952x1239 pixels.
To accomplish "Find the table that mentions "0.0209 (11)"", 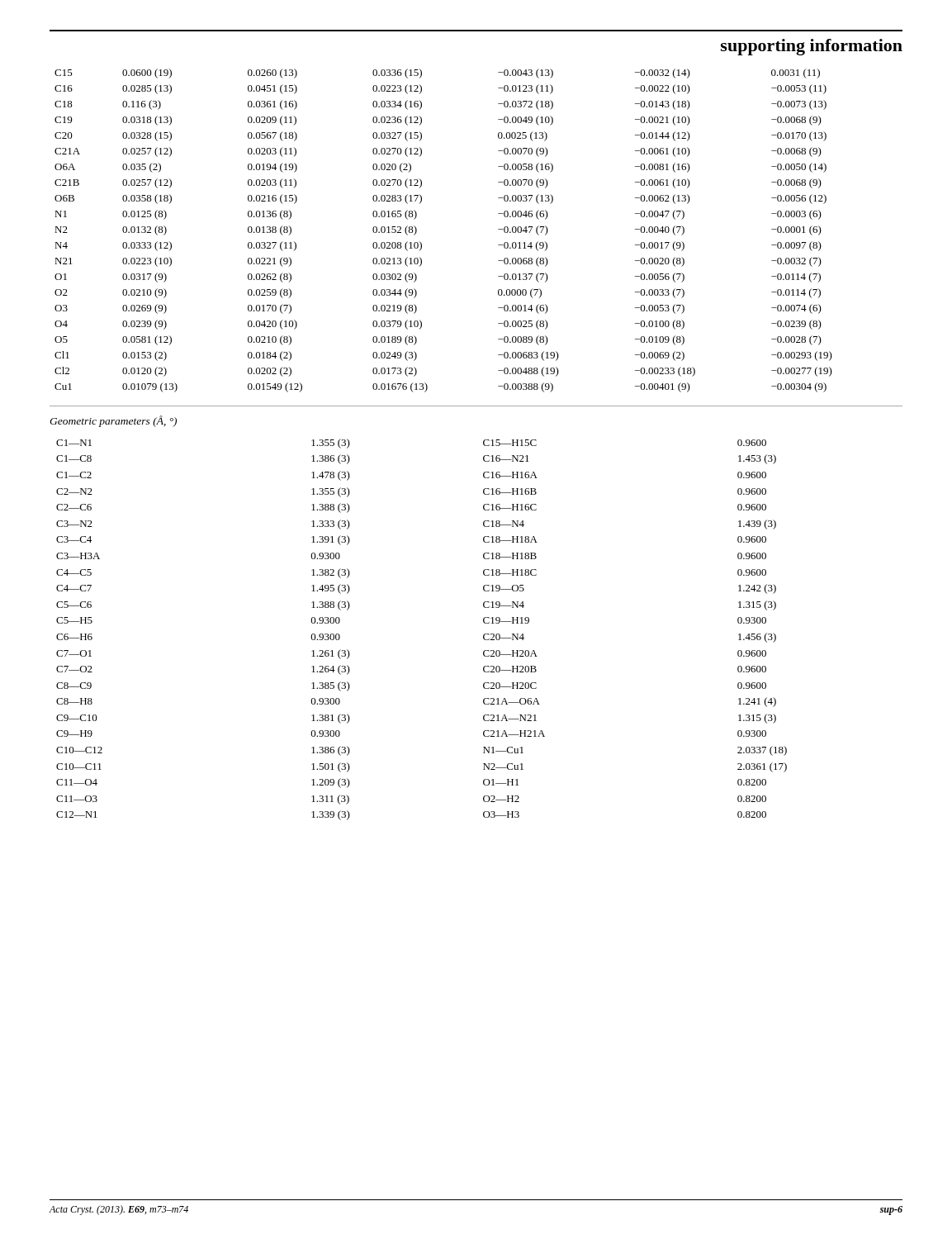I will 476,229.
